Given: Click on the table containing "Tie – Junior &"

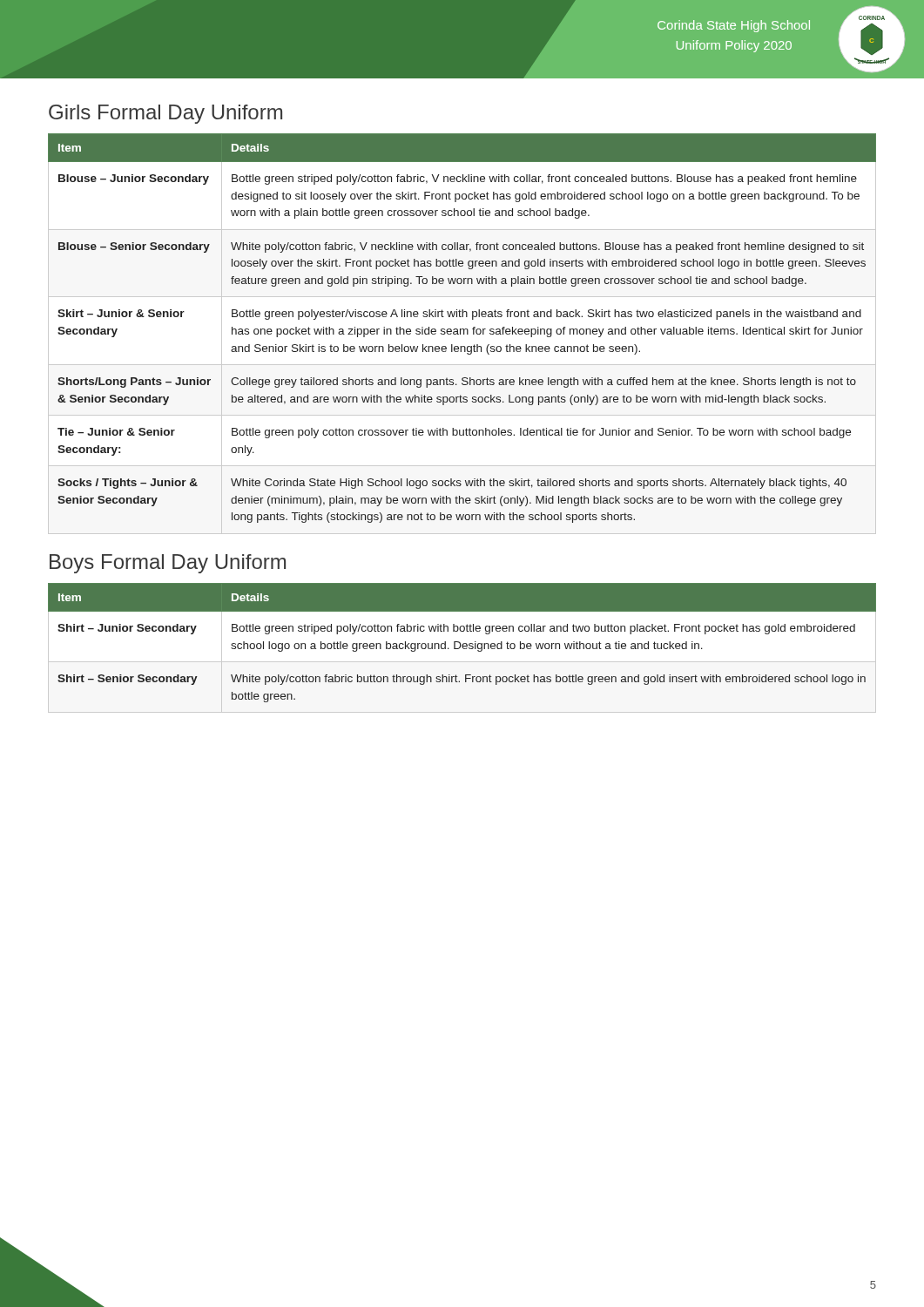Looking at the screenshot, I should click(462, 334).
